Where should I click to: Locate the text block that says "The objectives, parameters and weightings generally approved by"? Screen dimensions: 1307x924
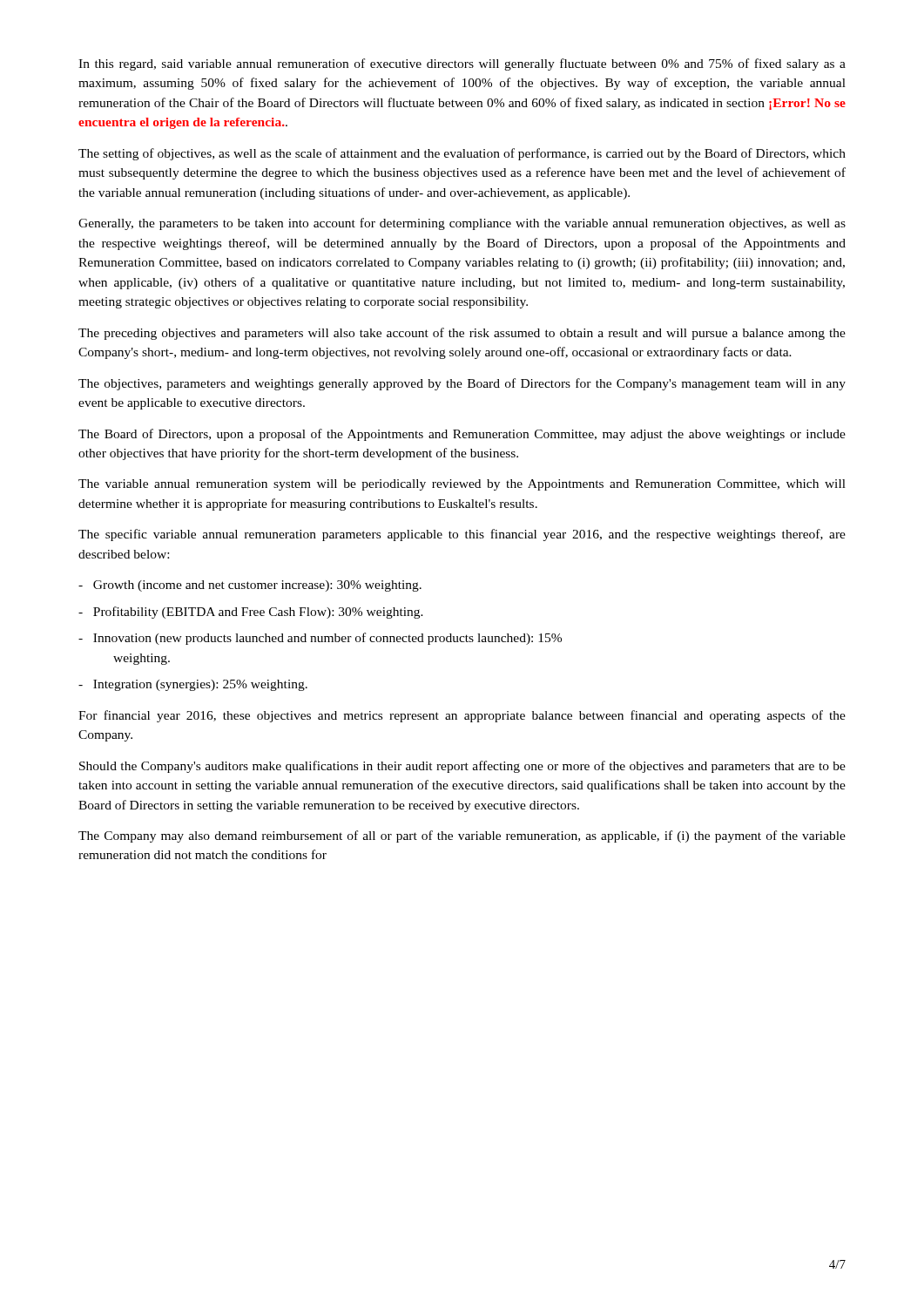tap(462, 392)
